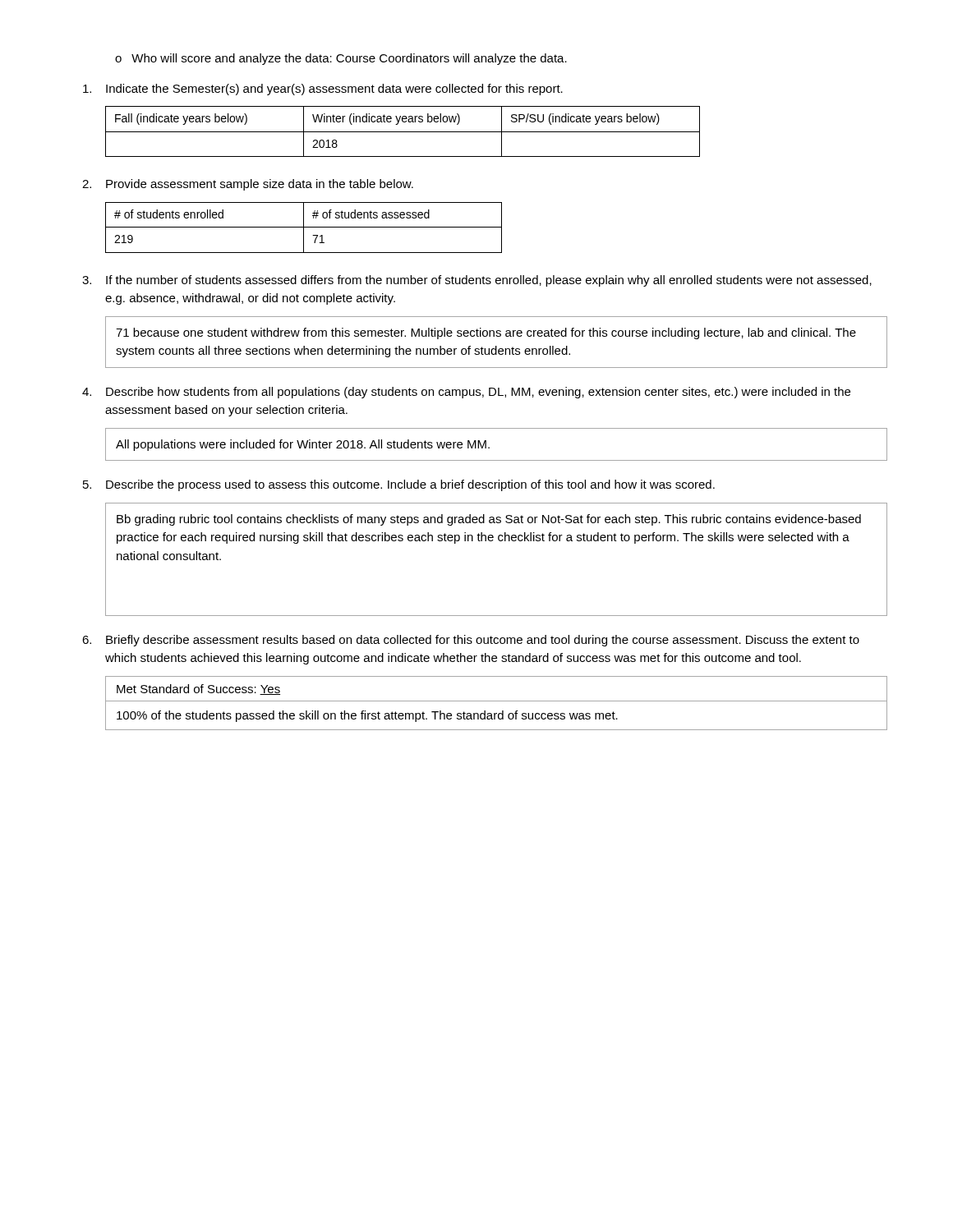953x1232 pixels.
Task: Locate the table with the text "# of students"
Action: [x=496, y=227]
